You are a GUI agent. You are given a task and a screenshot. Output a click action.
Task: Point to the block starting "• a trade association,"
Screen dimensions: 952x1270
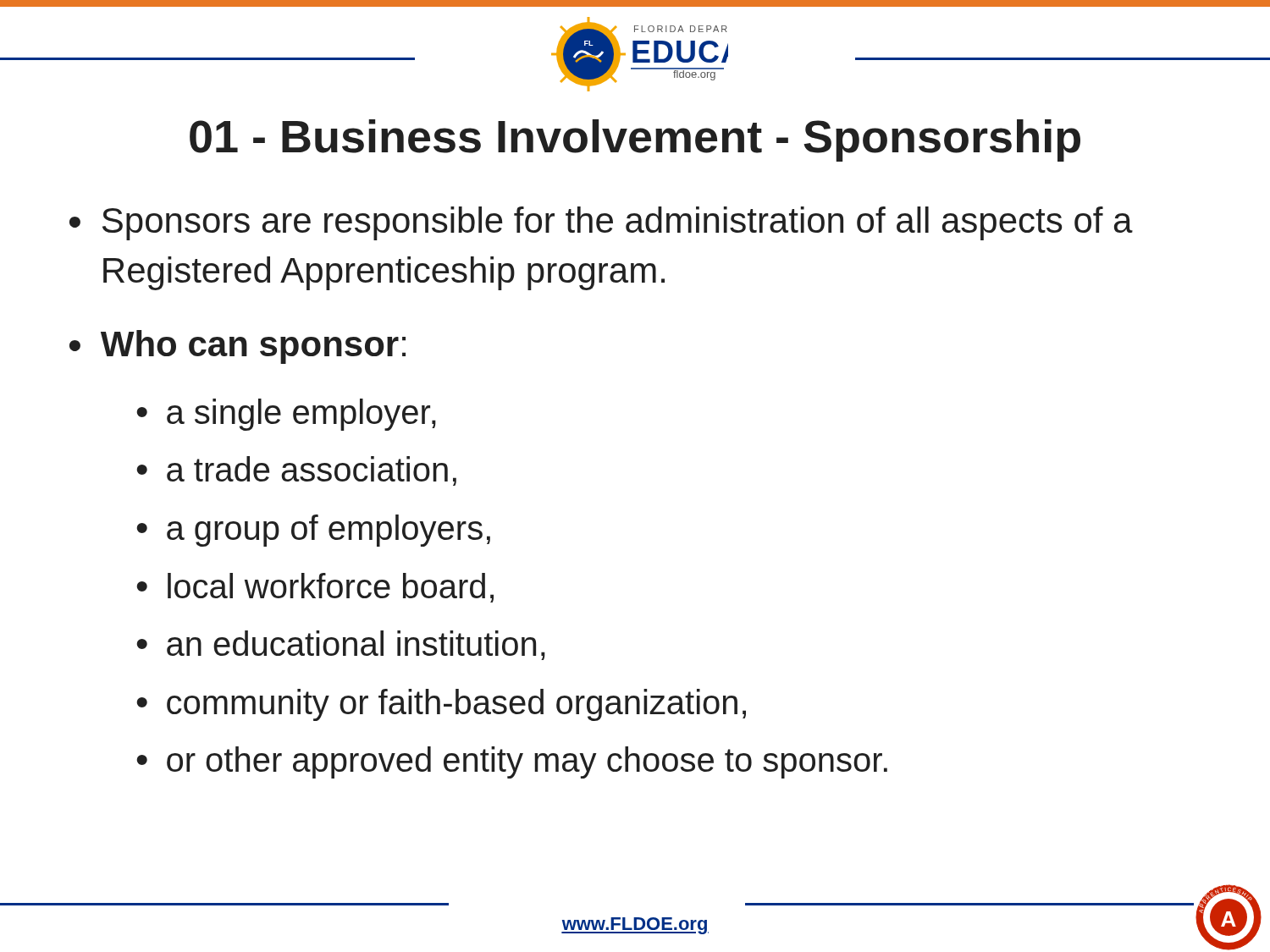point(297,471)
